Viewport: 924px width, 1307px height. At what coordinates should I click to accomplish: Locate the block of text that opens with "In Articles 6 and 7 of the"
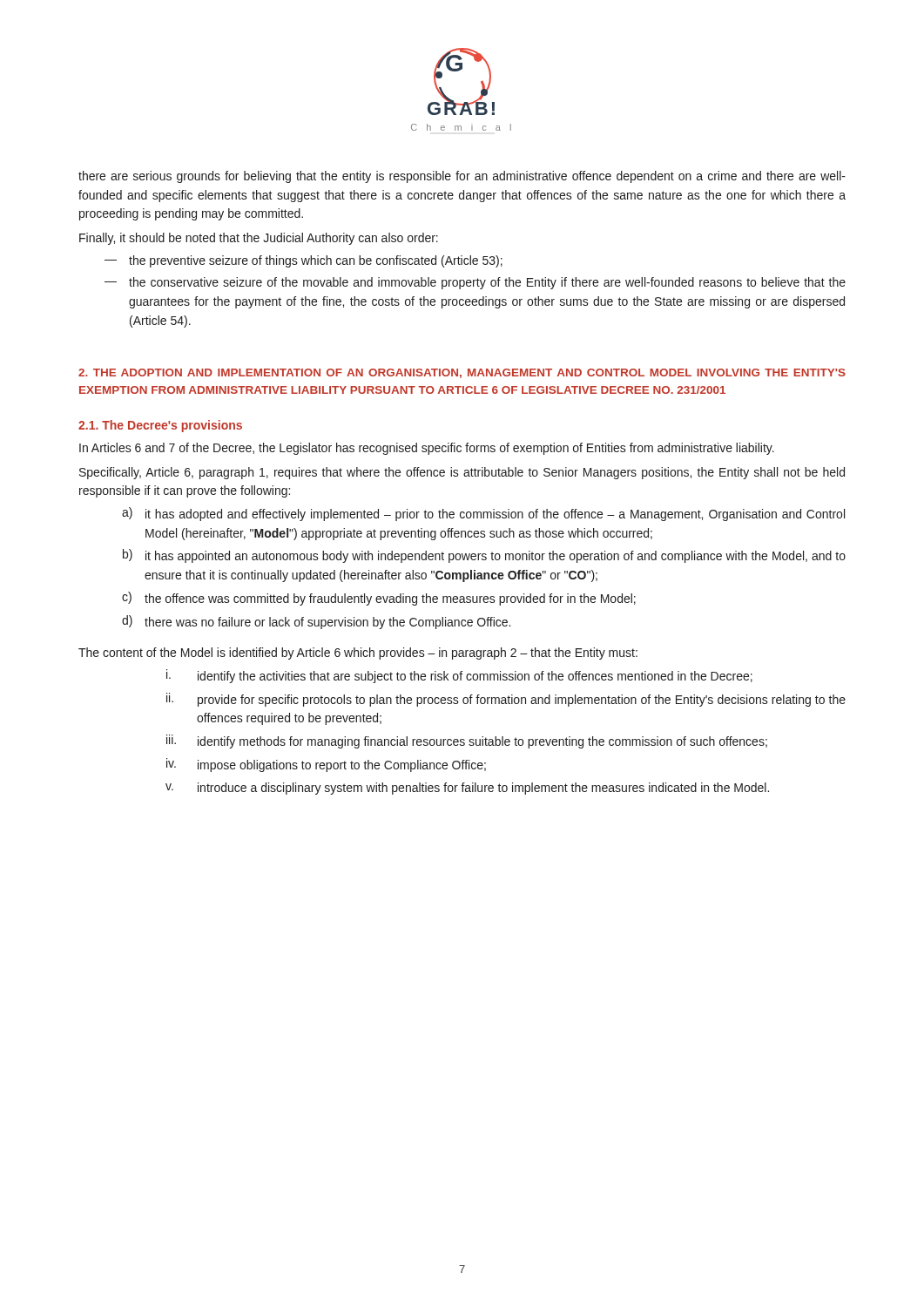[x=427, y=448]
